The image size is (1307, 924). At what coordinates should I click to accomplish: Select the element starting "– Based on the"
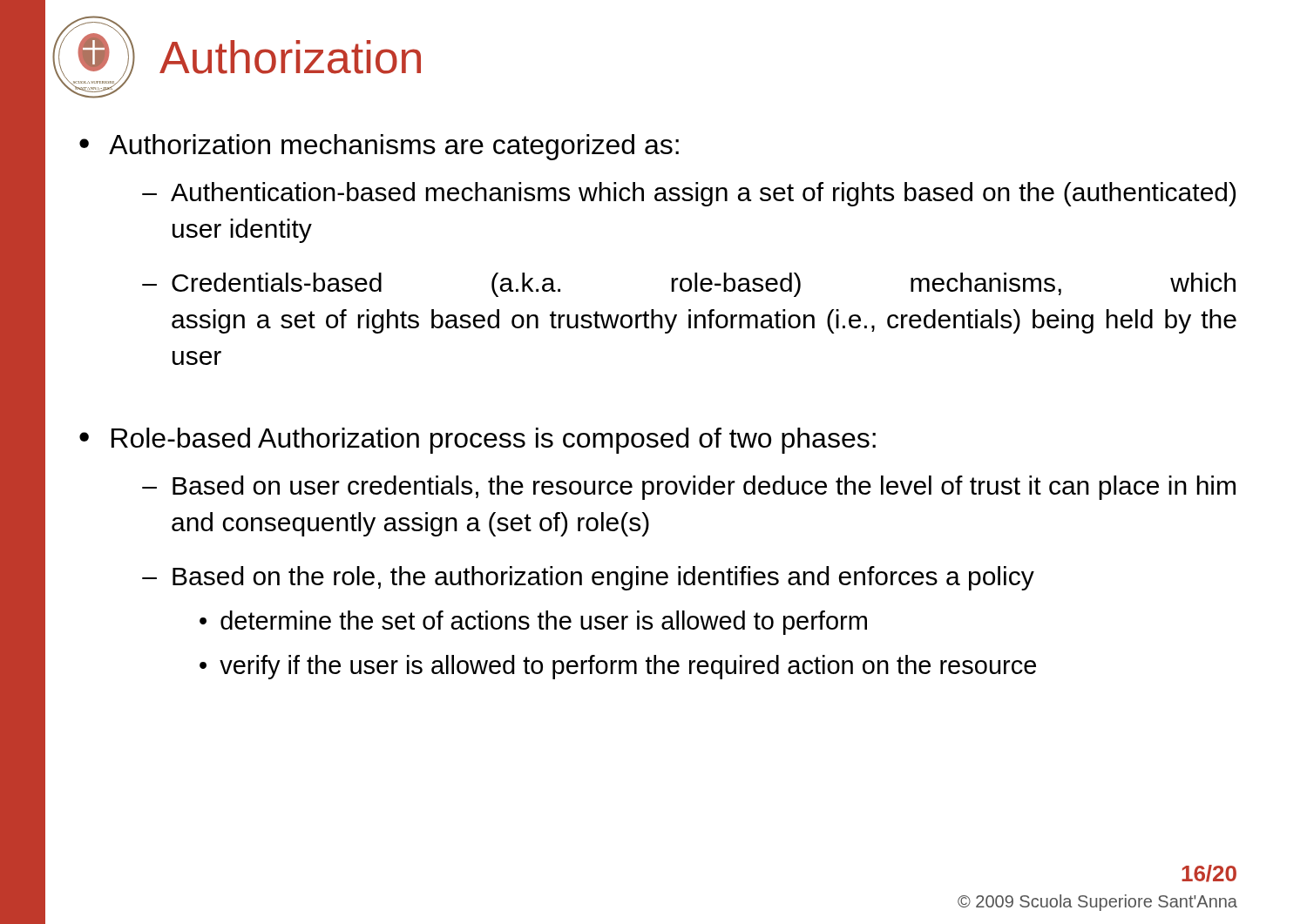point(590,625)
